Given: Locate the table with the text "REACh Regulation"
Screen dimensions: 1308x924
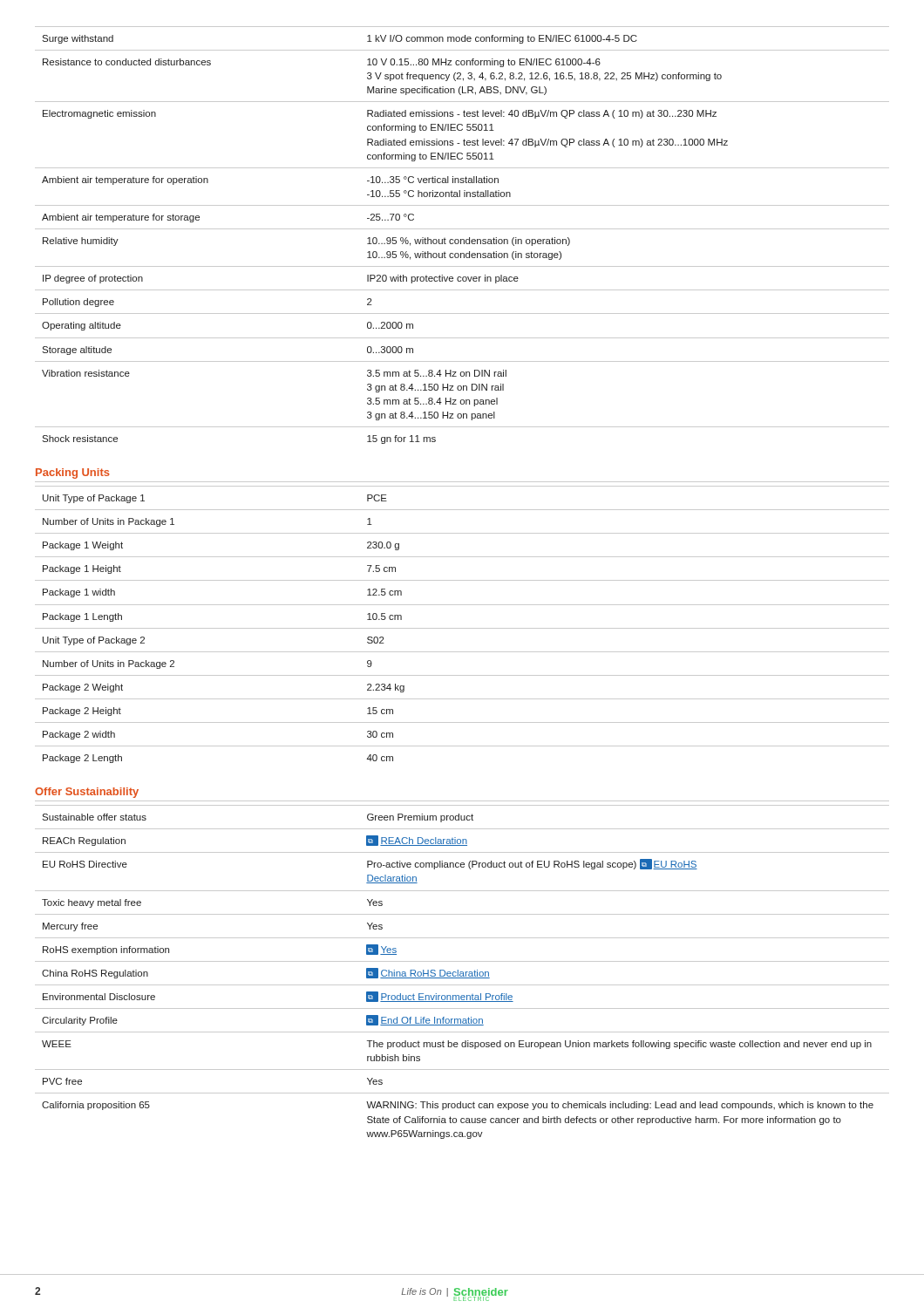Looking at the screenshot, I should pos(462,975).
